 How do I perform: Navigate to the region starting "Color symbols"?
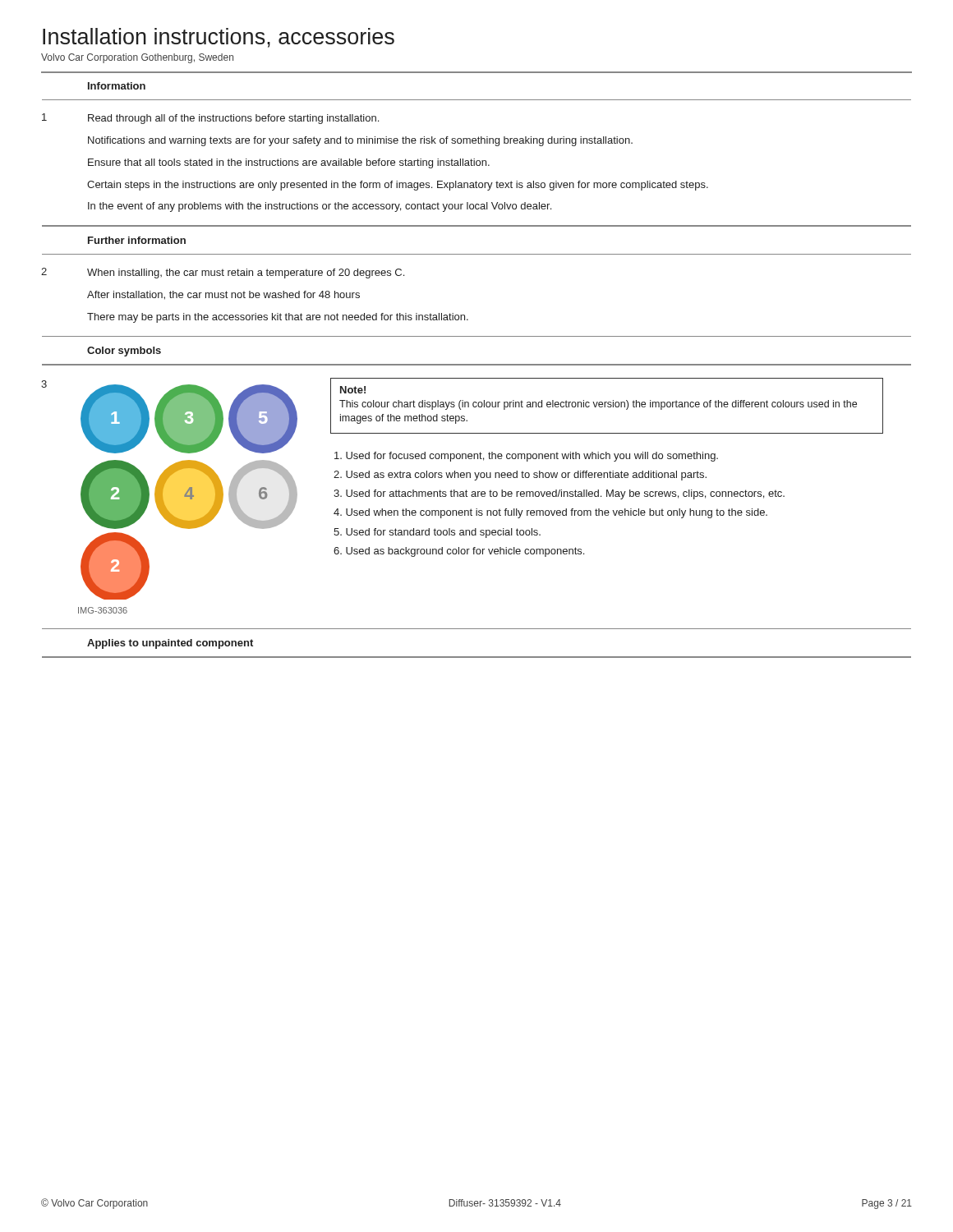point(124,351)
